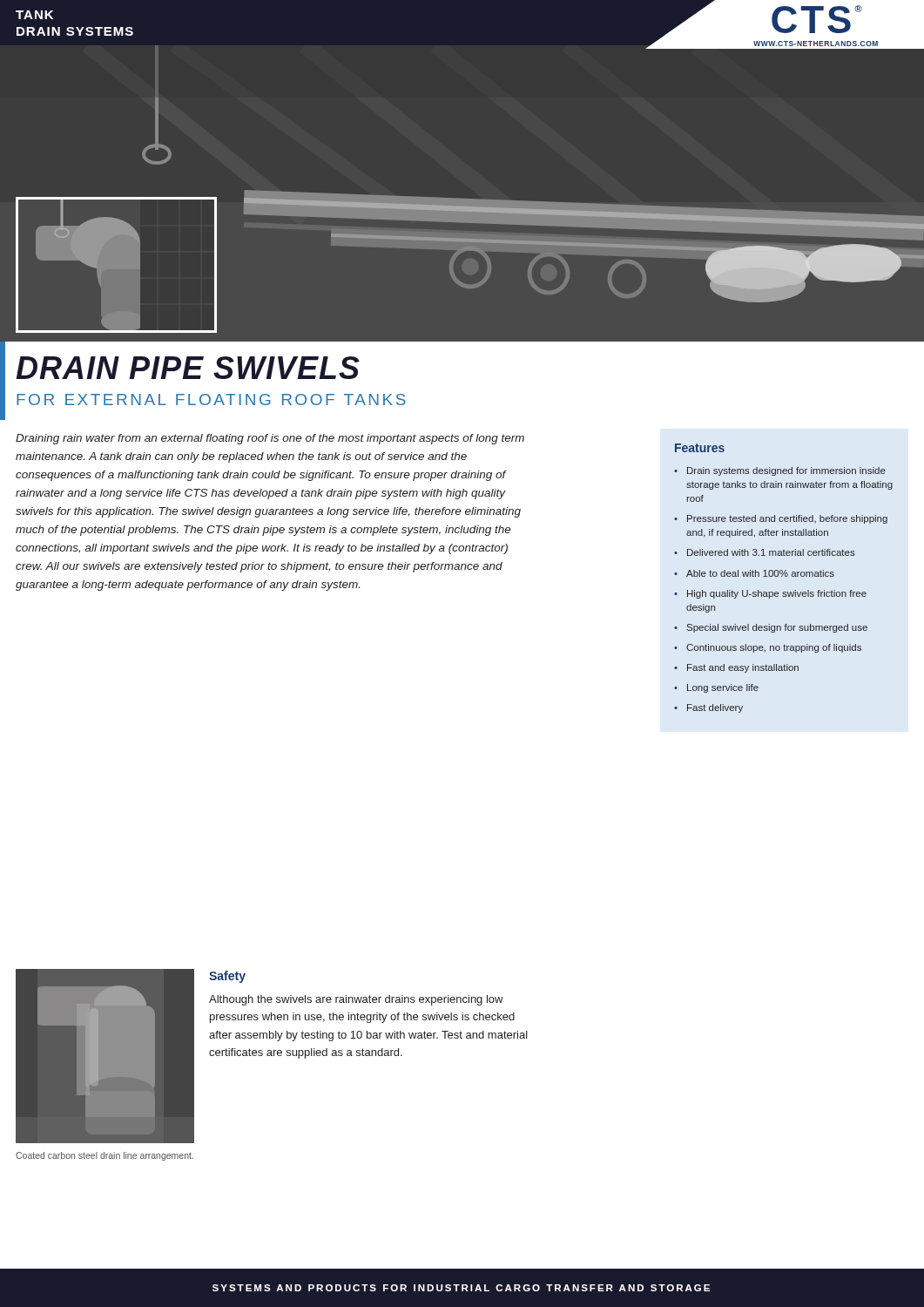Point to "DRAIN PIPE SWIVELS"

pyautogui.click(x=188, y=368)
